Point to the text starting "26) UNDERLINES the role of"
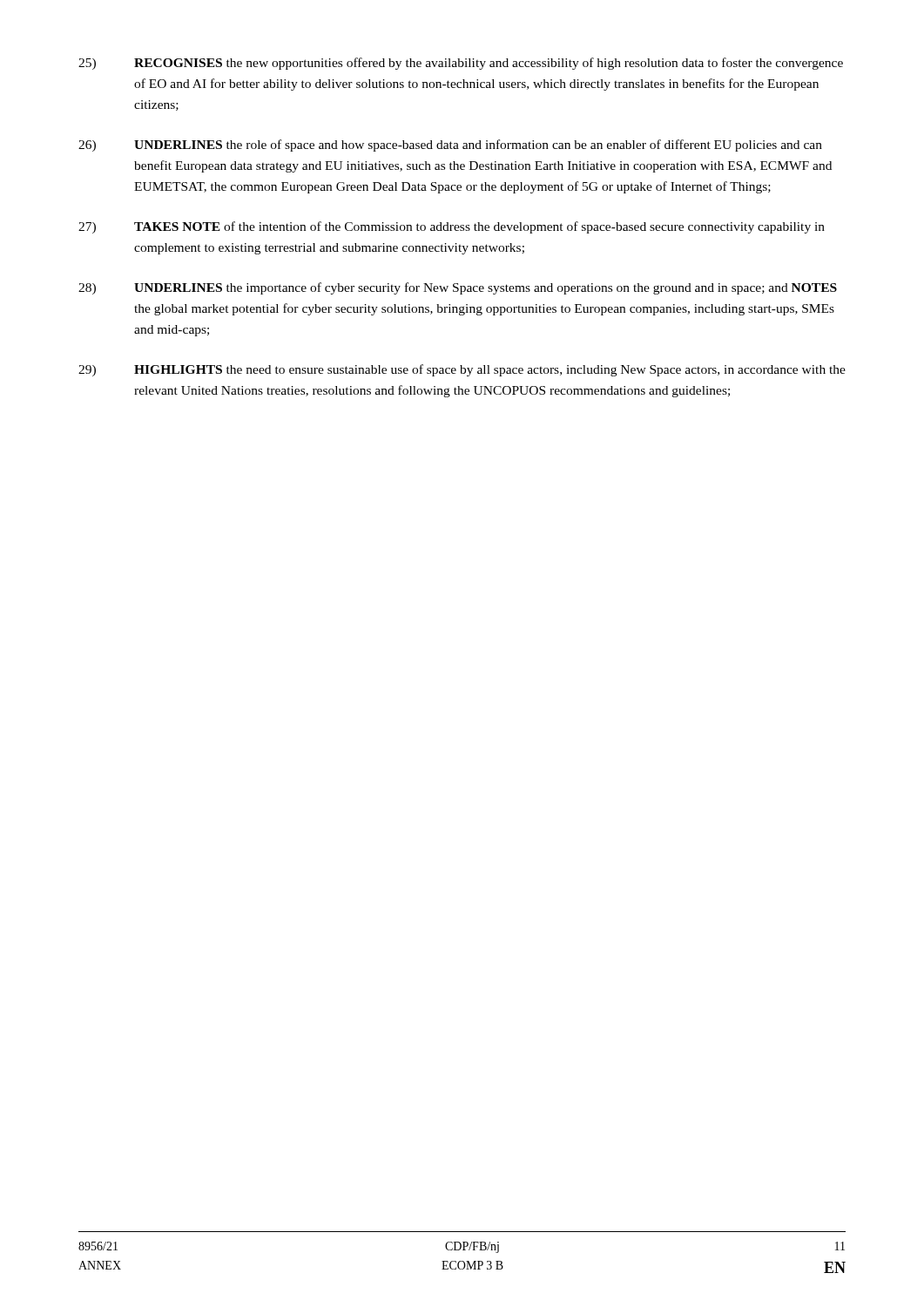924x1307 pixels. point(462,166)
